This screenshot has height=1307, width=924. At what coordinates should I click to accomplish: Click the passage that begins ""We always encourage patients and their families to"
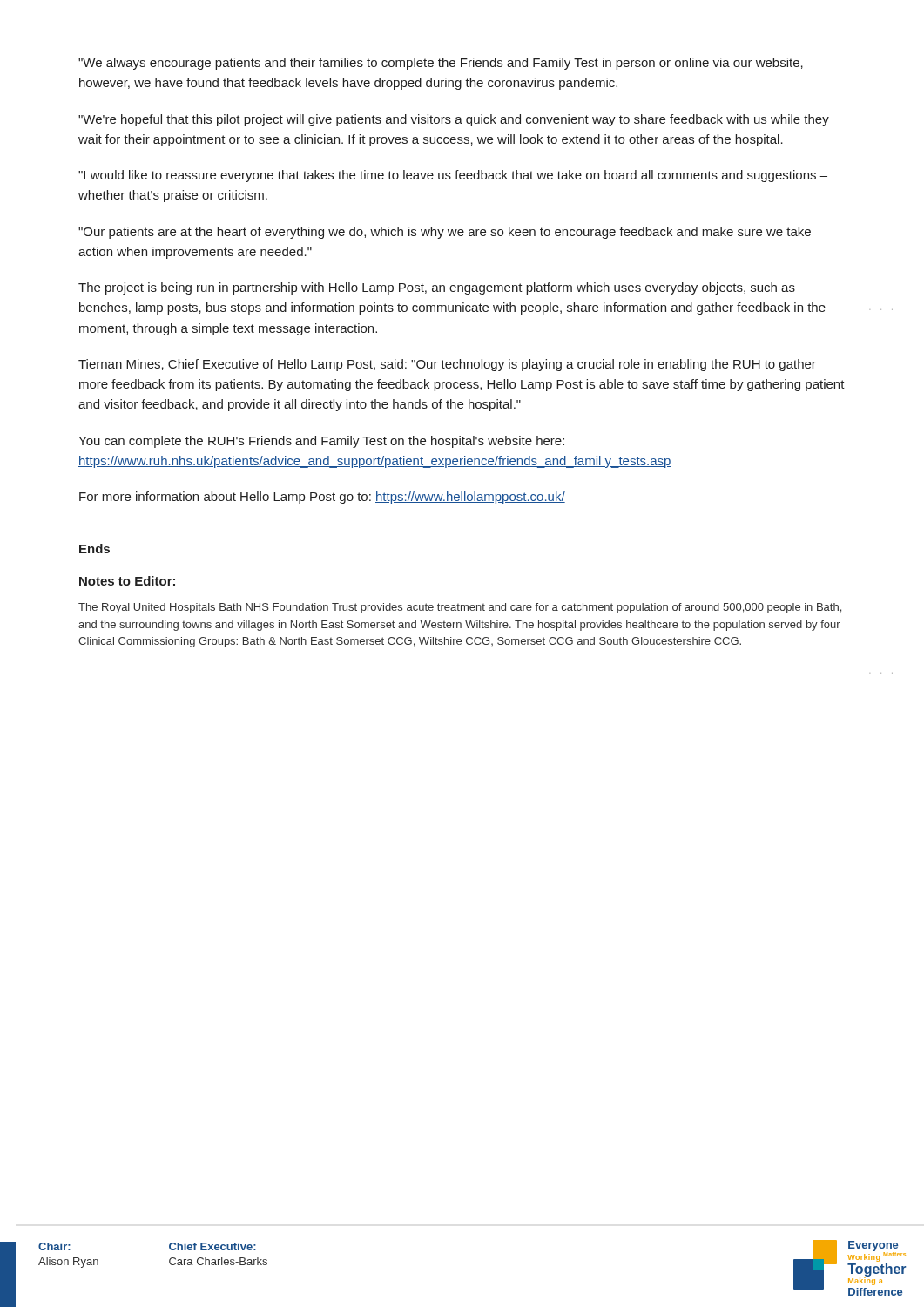pyautogui.click(x=441, y=72)
